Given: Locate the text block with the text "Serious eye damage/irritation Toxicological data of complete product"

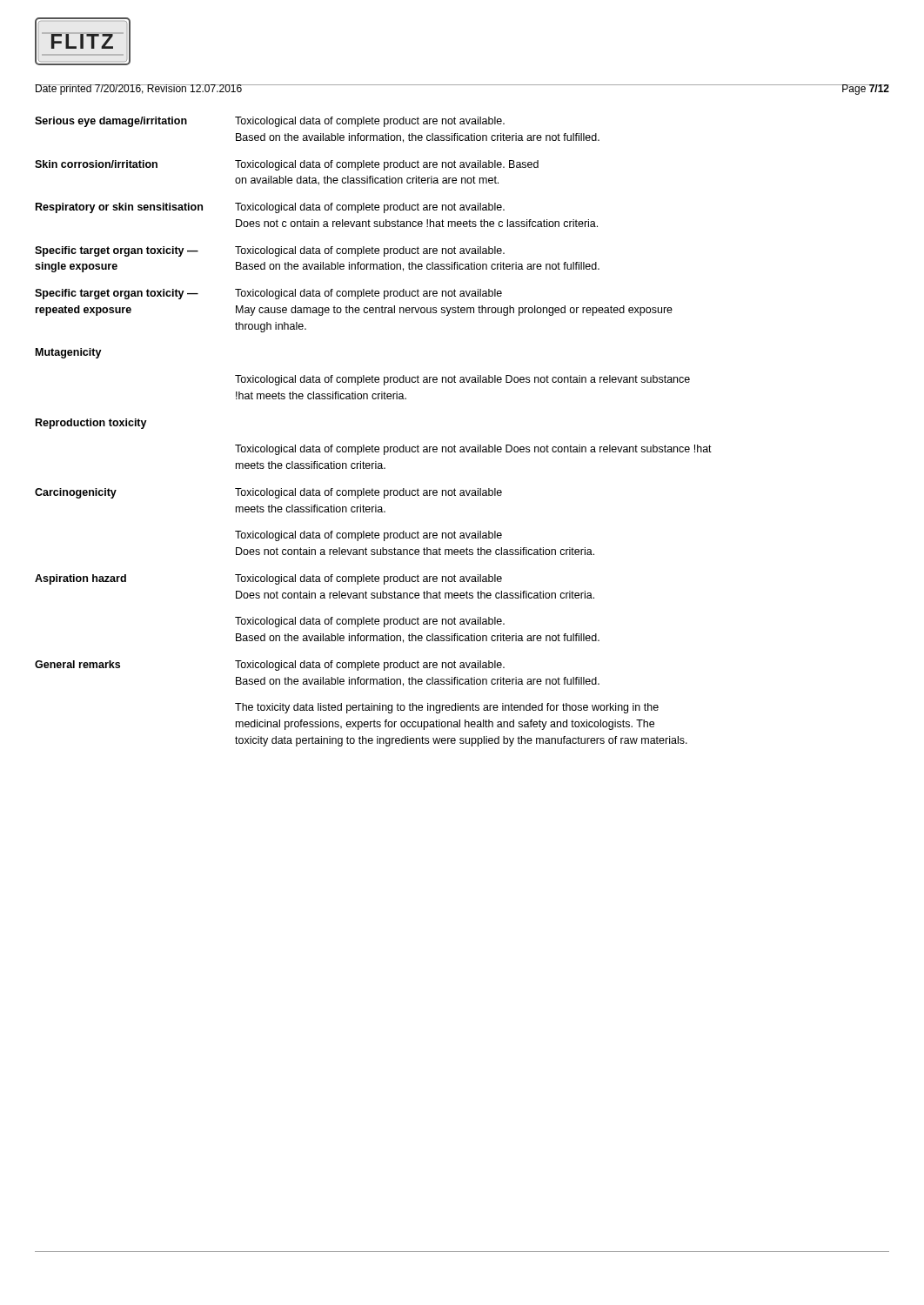Looking at the screenshot, I should 462,129.
